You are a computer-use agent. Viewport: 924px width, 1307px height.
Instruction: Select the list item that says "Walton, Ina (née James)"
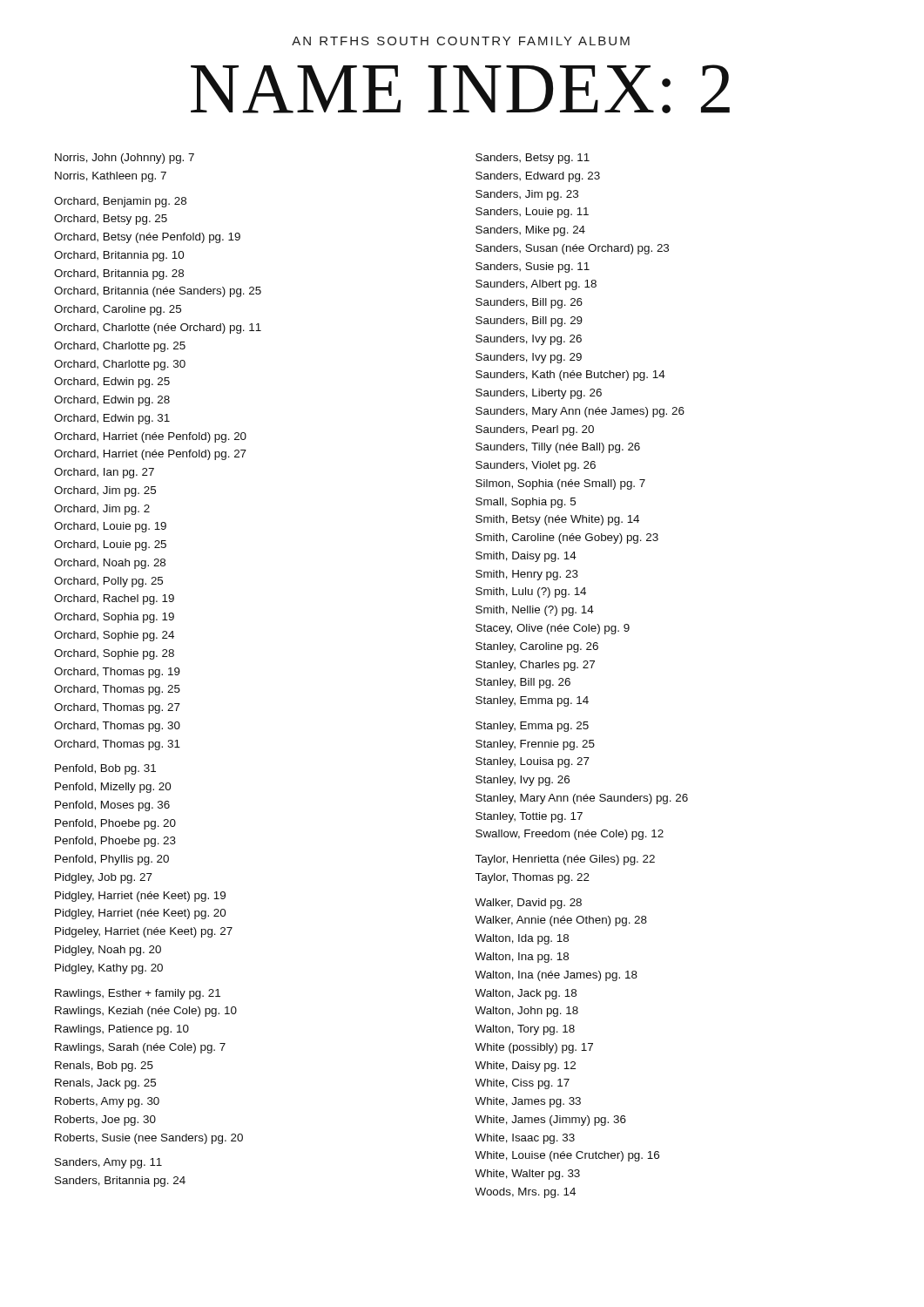(556, 974)
